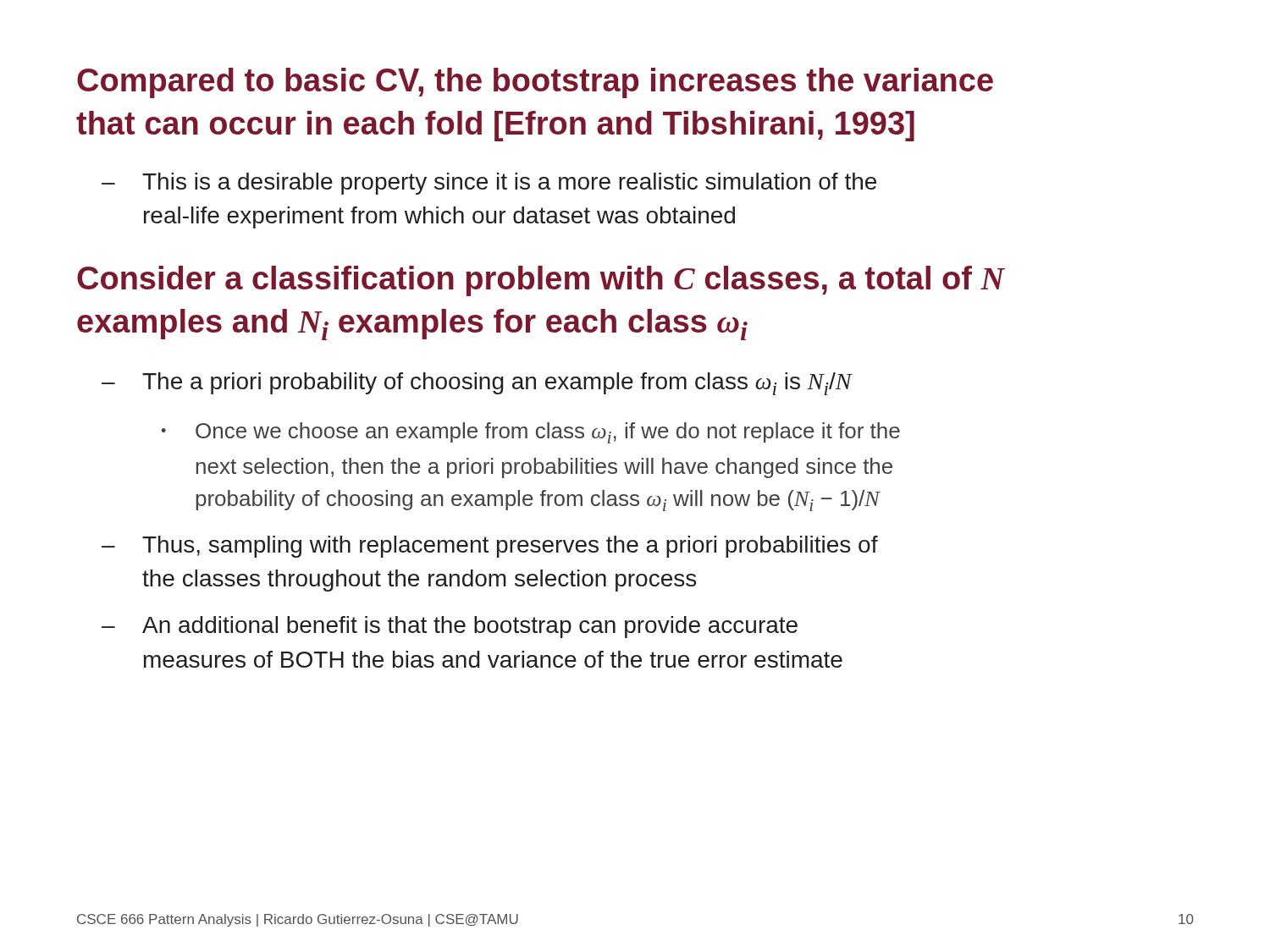Where is the passage that starts "– The a"?
Viewport: 1270px width, 952px height.
coord(648,384)
